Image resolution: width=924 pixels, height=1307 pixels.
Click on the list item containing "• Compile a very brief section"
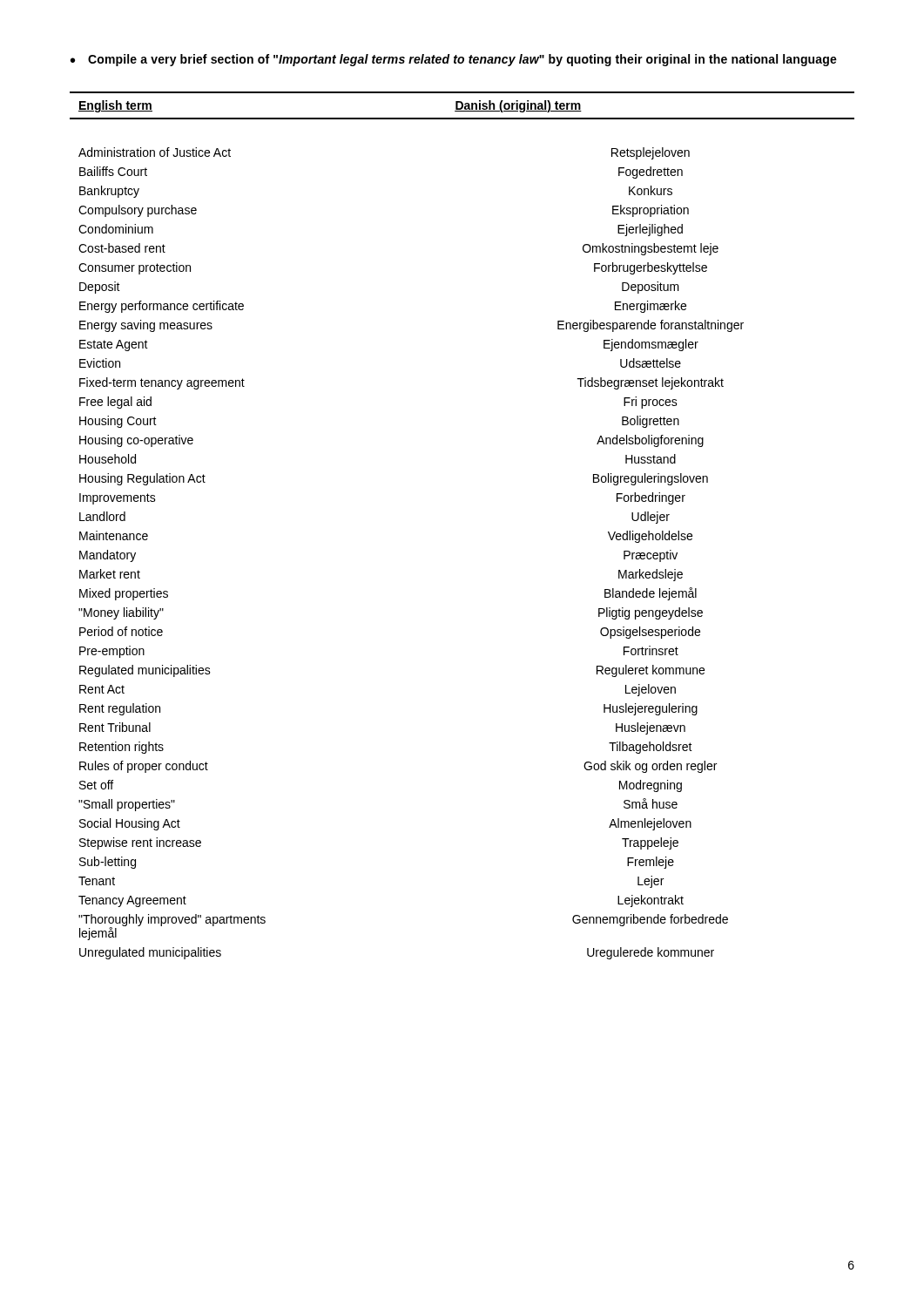(x=453, y=61)
